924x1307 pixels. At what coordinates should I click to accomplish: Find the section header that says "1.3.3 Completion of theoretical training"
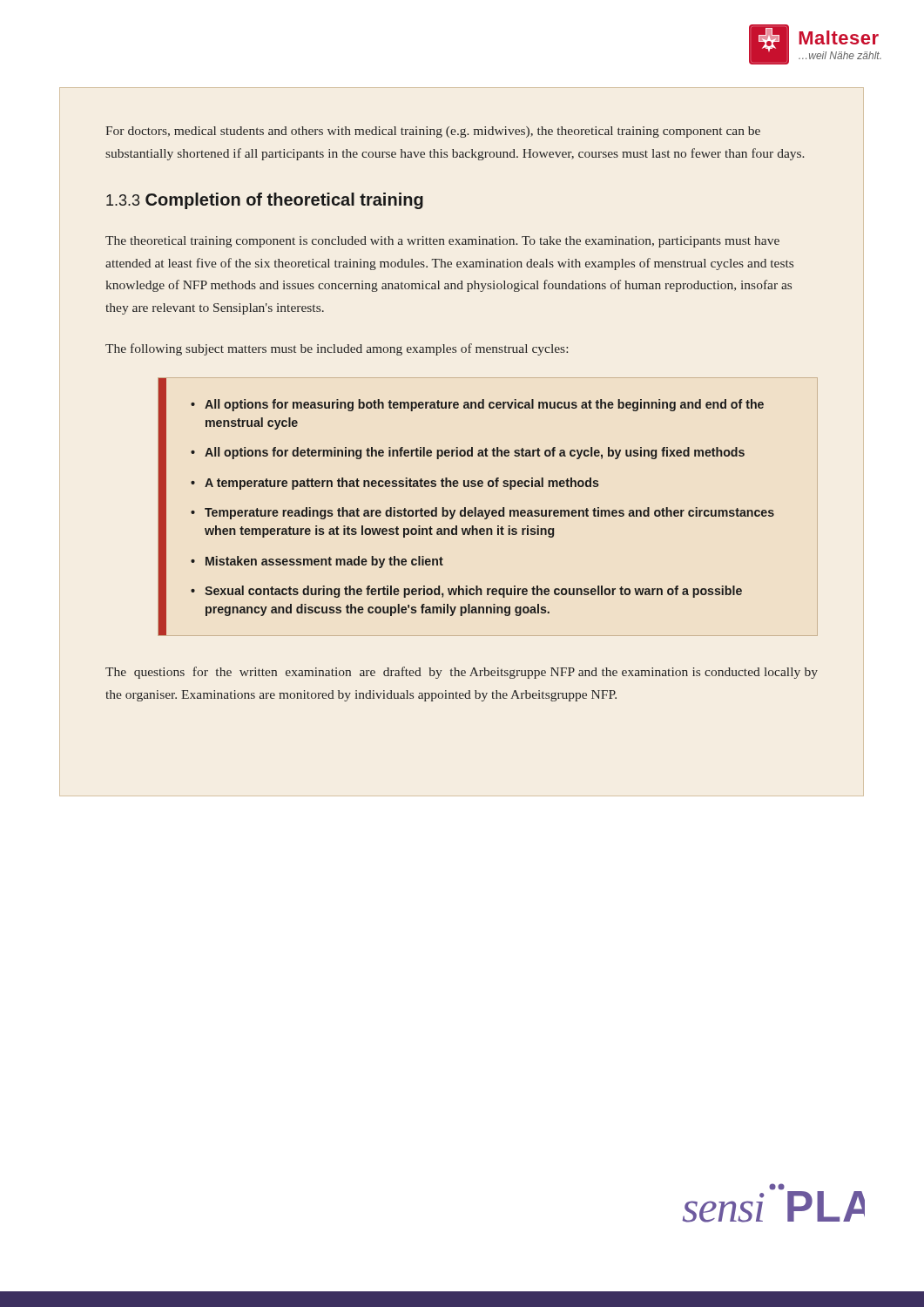265,200
